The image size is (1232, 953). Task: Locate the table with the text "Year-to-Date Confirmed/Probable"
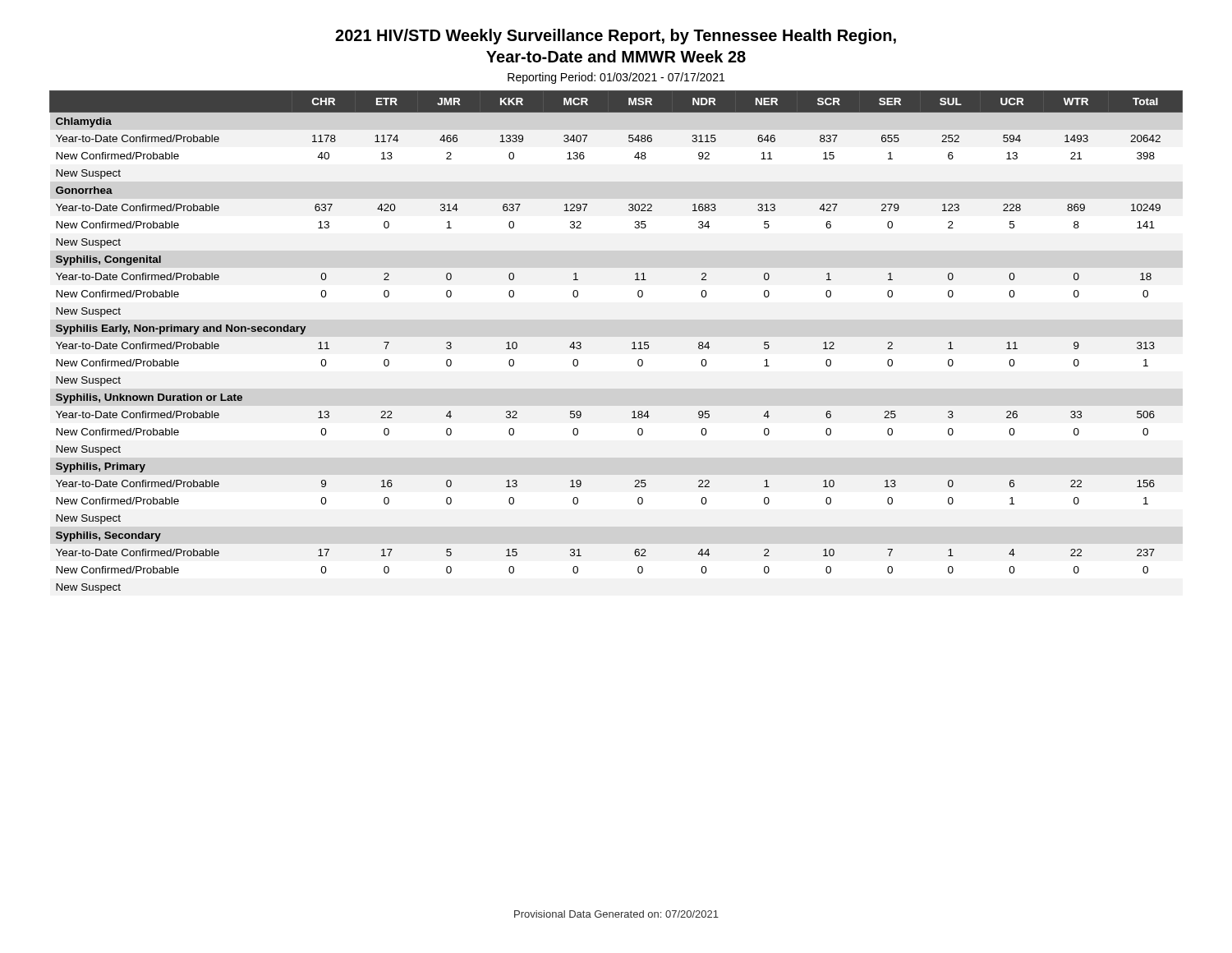pyautogui.click(x=616, y=343)
